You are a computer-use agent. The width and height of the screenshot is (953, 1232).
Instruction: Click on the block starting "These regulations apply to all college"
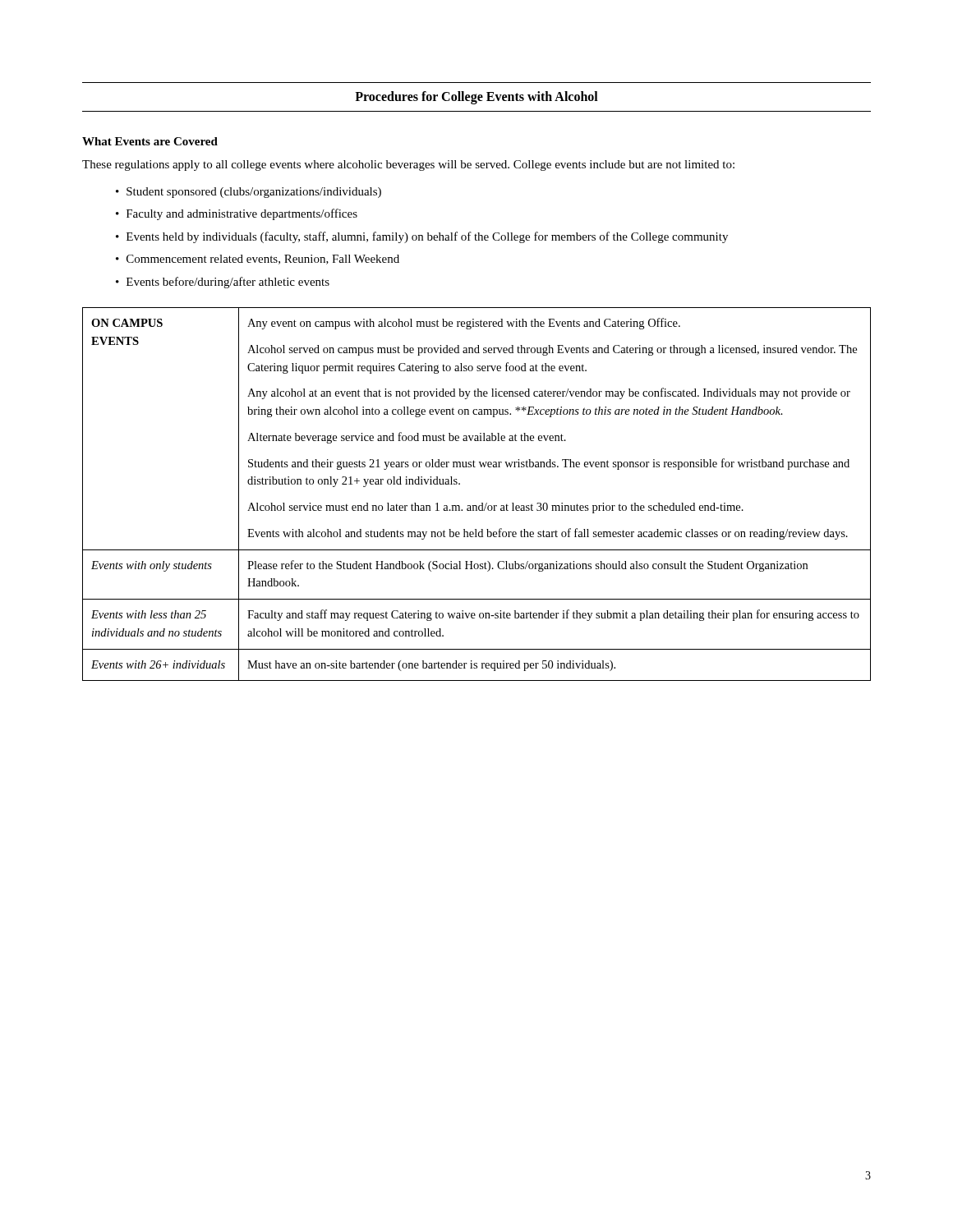[409, 164]
